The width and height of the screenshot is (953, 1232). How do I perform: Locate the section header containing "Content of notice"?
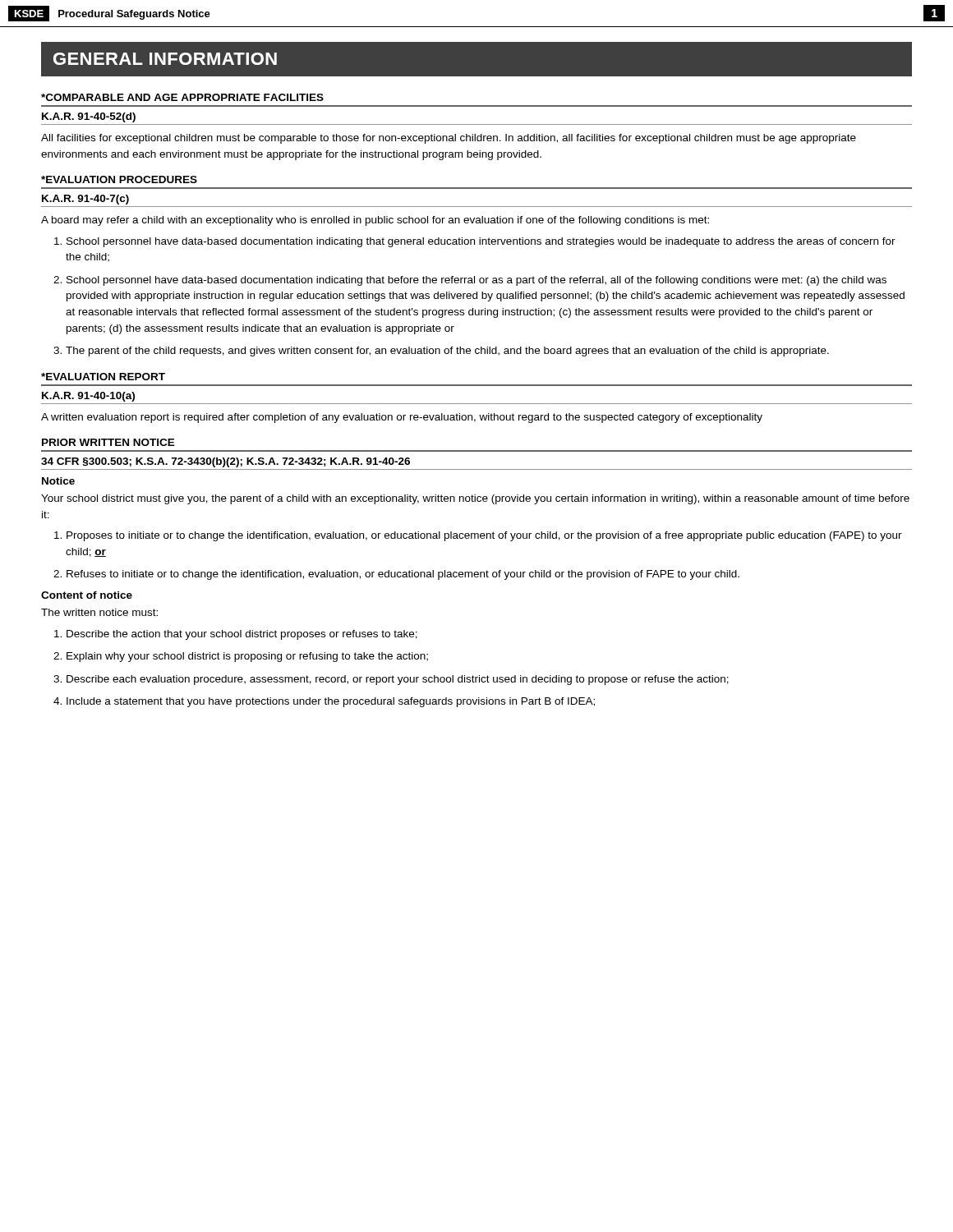click(87, 595)
